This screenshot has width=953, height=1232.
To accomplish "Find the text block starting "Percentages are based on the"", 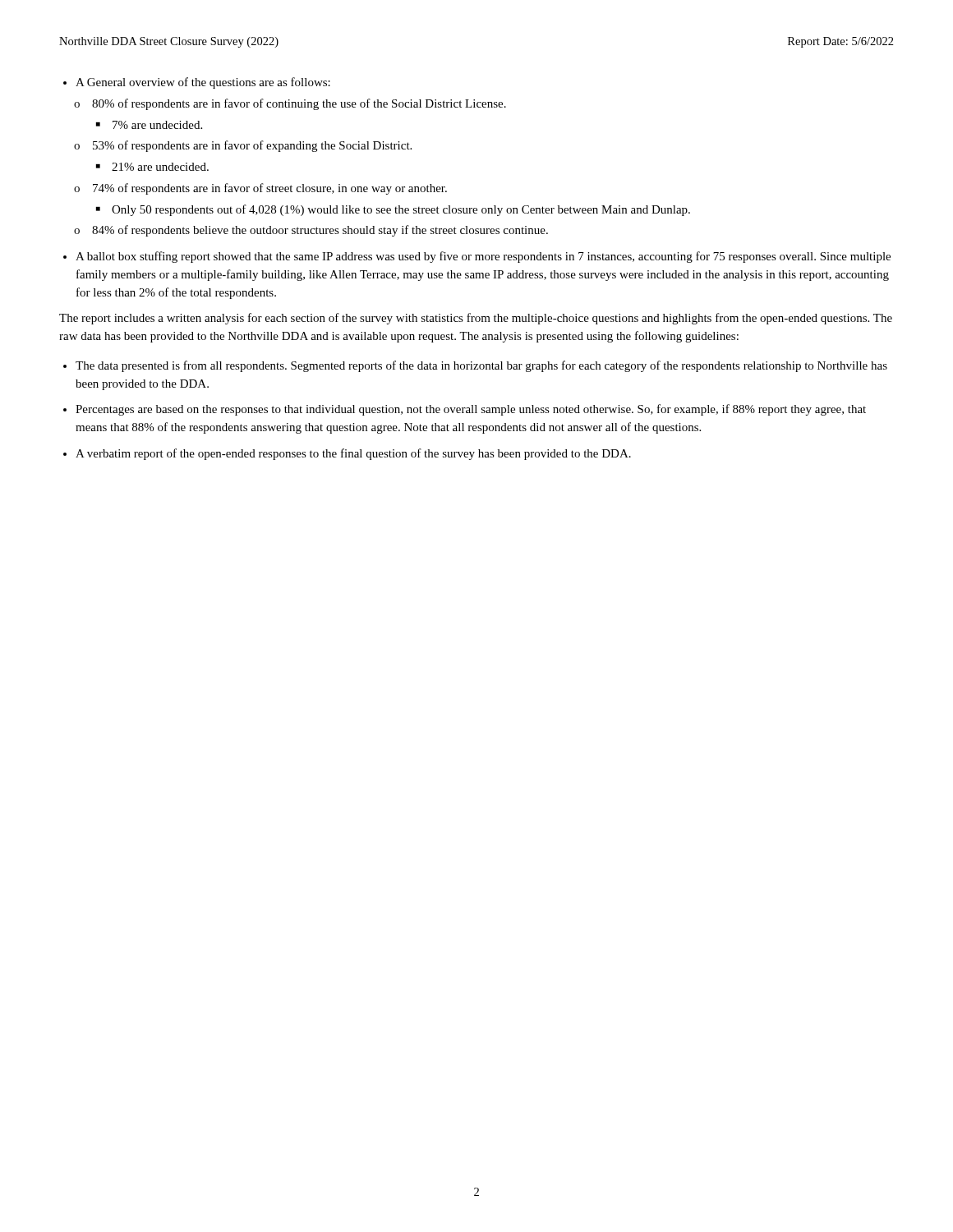I will pyautogui.click(x=485, y=419).
